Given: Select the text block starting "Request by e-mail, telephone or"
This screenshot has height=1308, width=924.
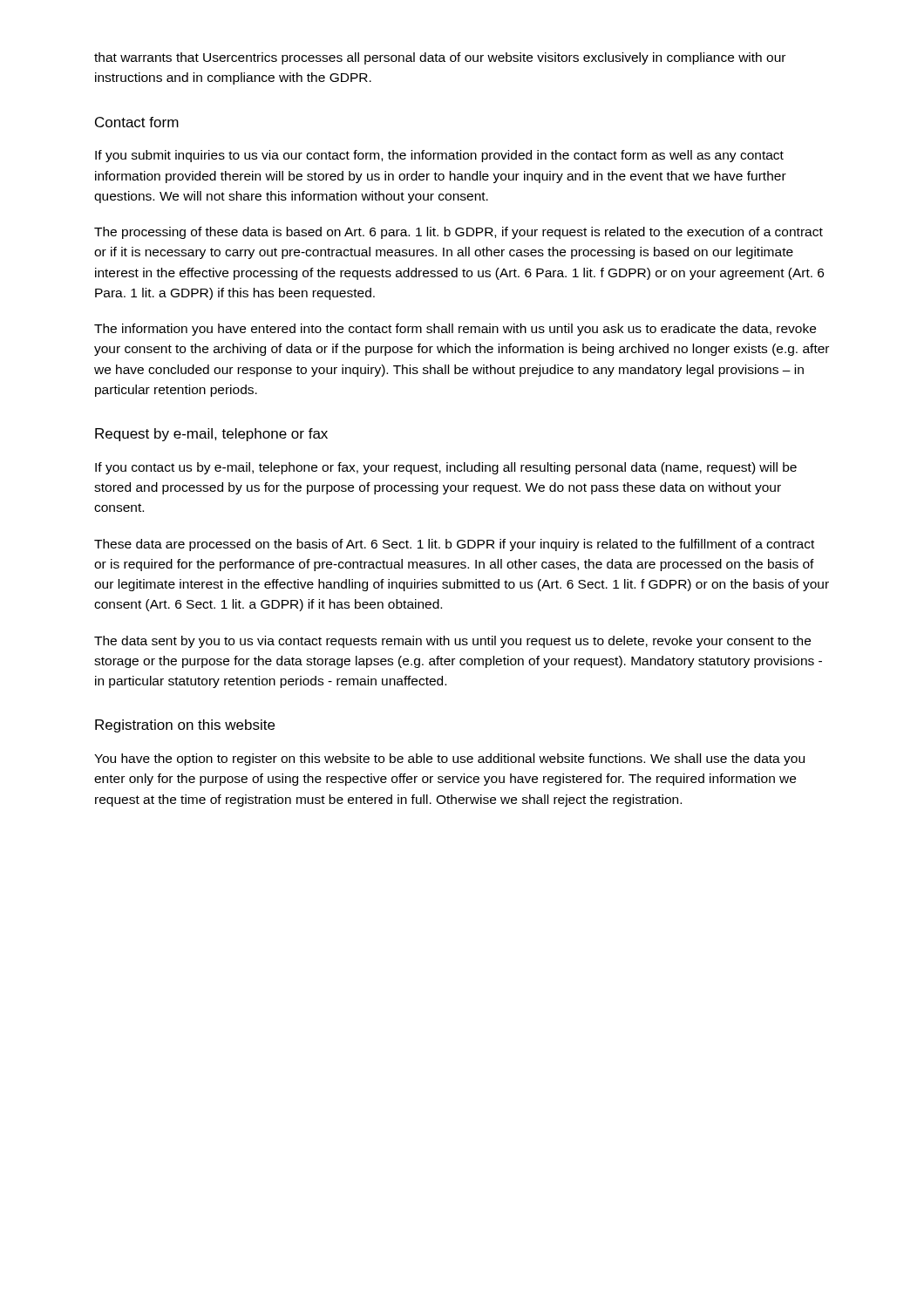Looking at the screenshot, I should [211, 434].
